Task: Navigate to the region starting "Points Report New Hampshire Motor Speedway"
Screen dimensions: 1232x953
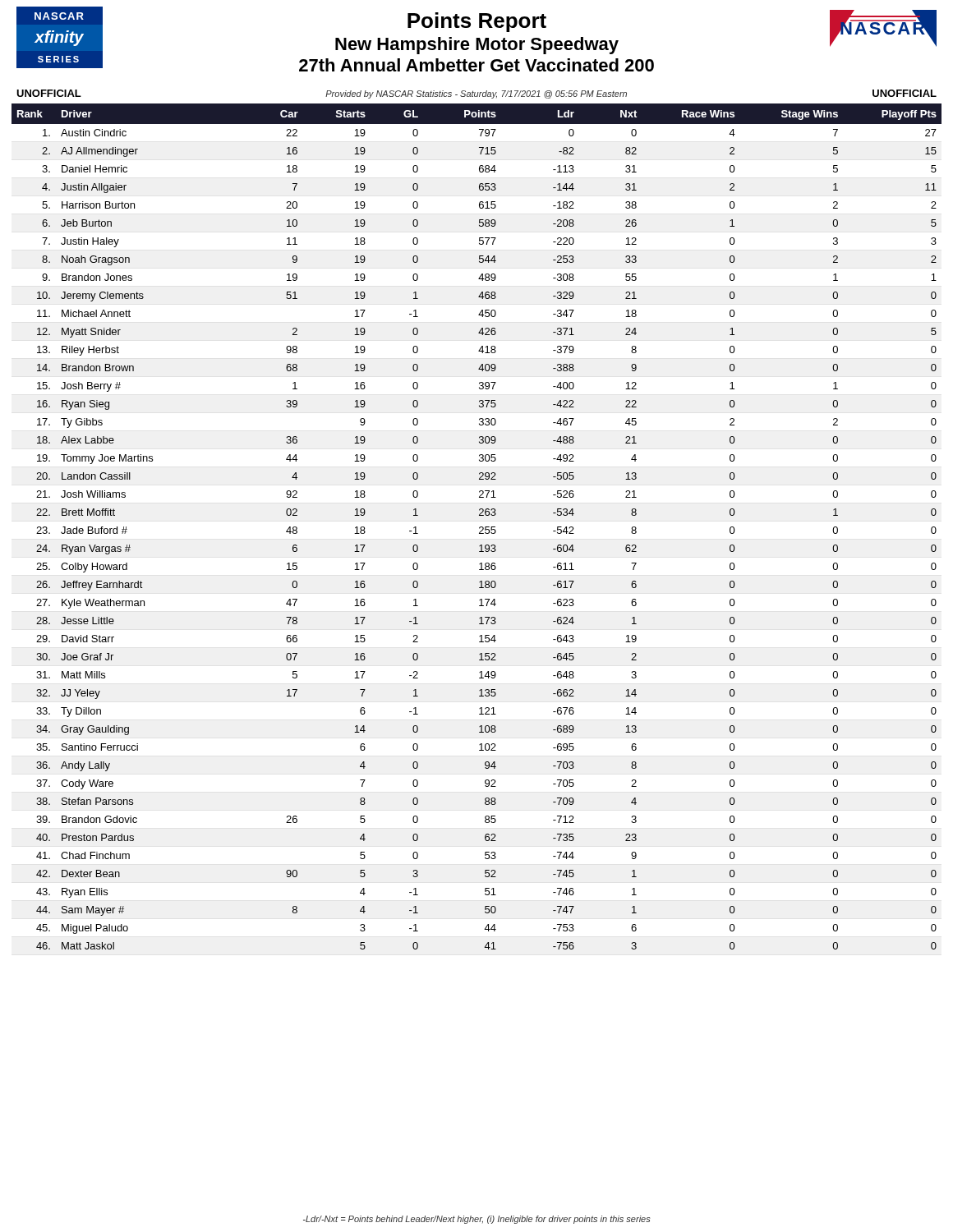Action: click(476, 42)
